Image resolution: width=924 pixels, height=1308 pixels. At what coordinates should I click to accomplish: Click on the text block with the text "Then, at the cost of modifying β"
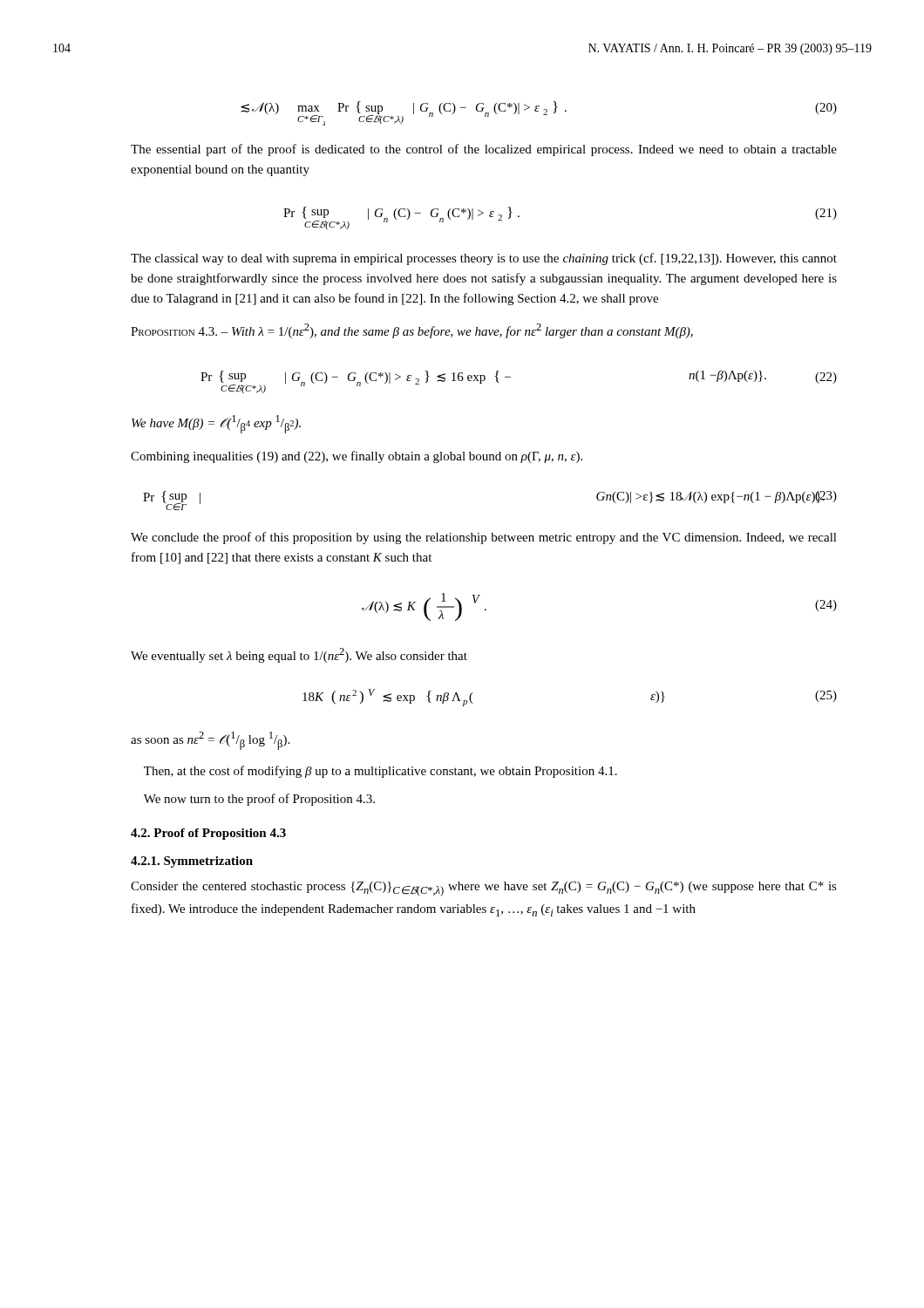(374, 771)
